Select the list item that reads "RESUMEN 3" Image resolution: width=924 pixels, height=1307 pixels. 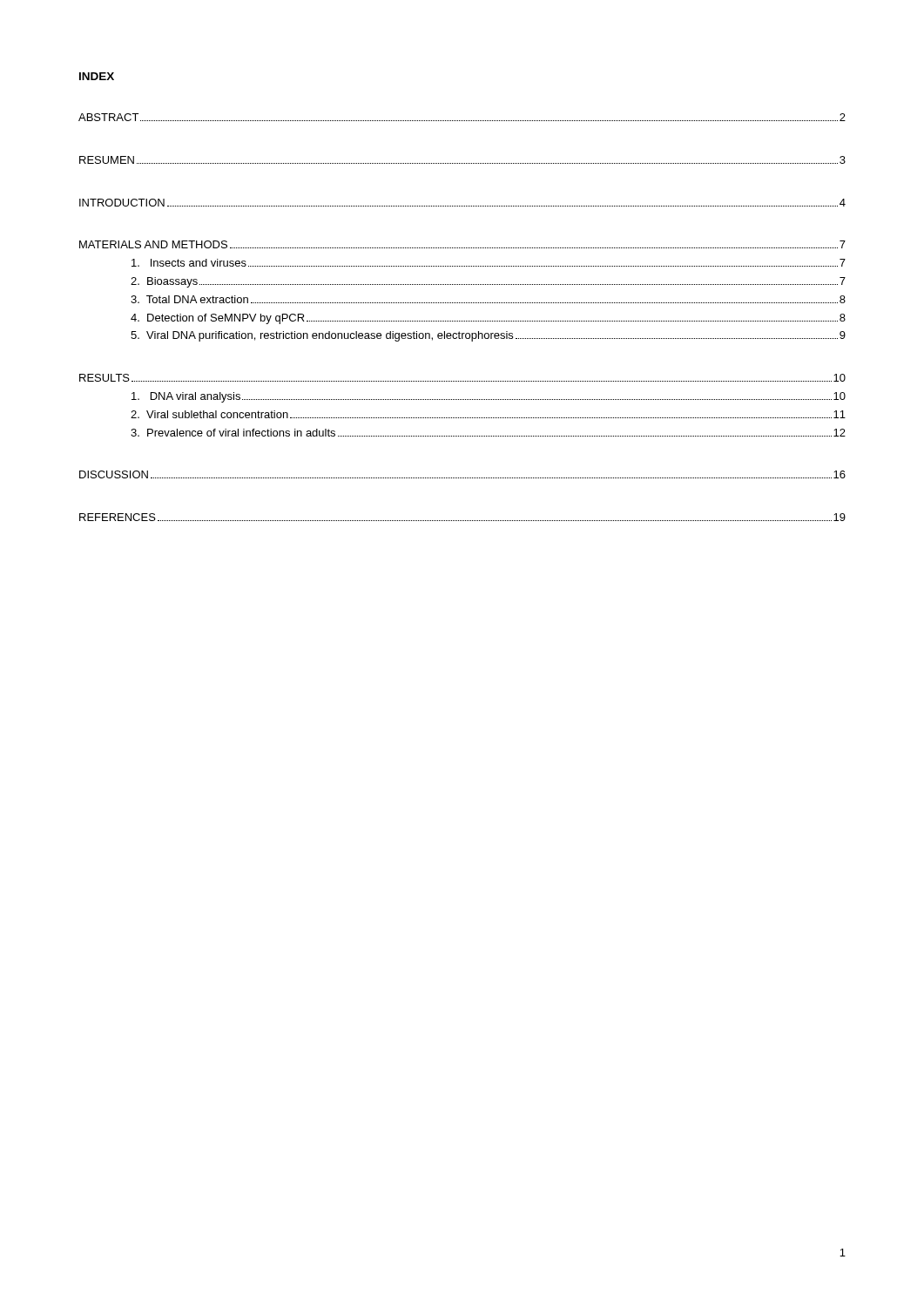[462, 160]
